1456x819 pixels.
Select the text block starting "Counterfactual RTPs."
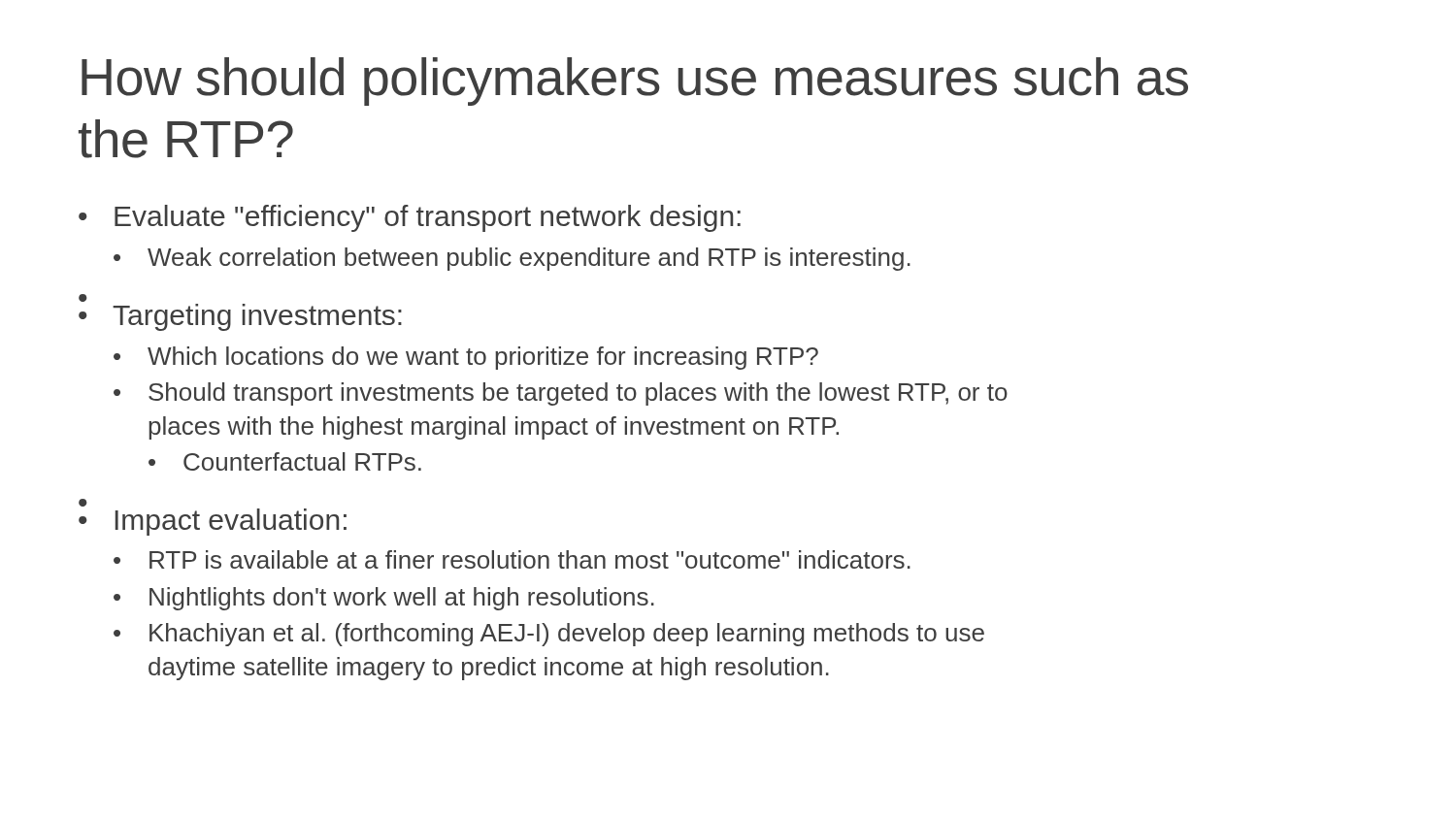click(x=303, y=462)
